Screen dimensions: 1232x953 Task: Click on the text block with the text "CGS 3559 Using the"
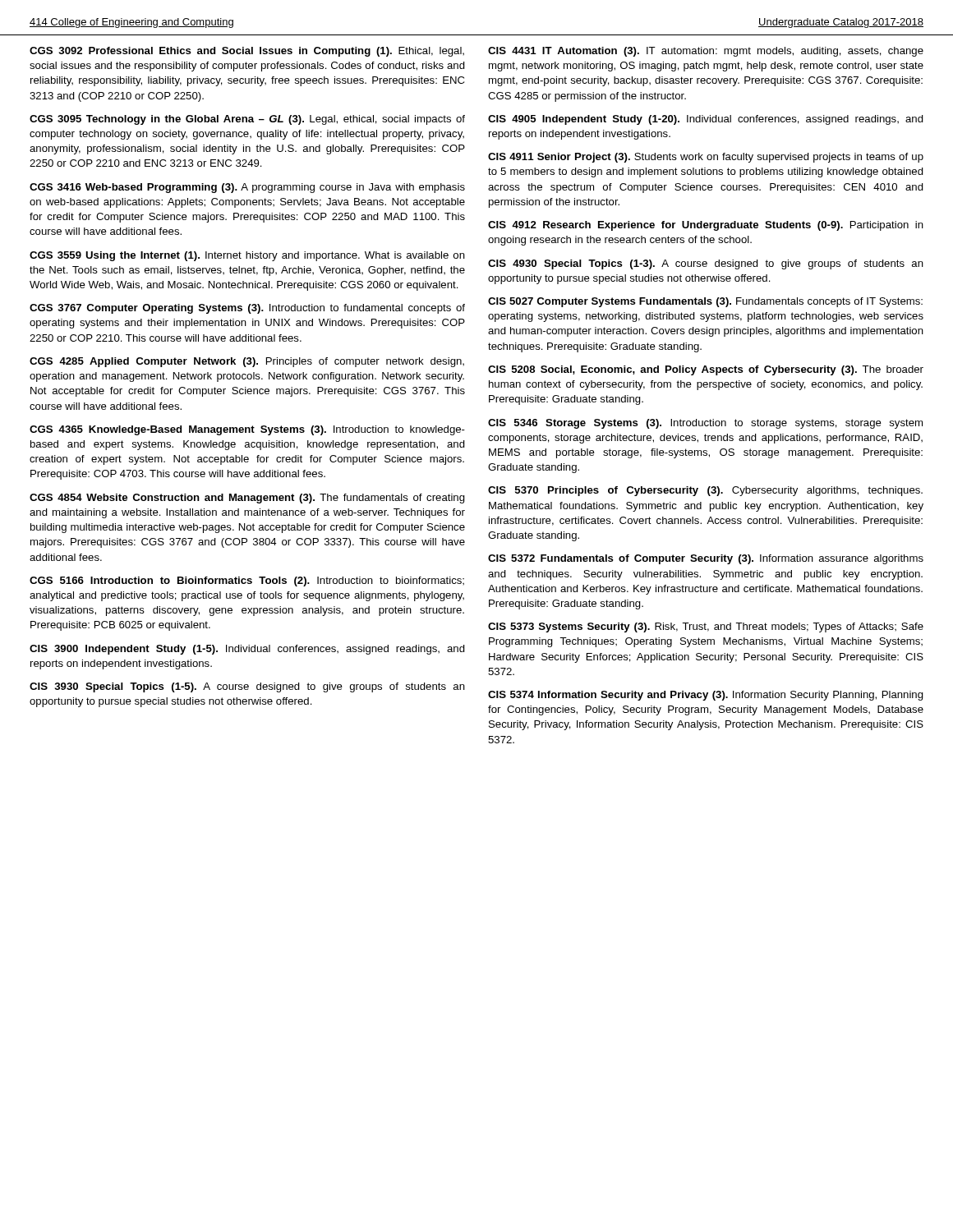point(247,270)
